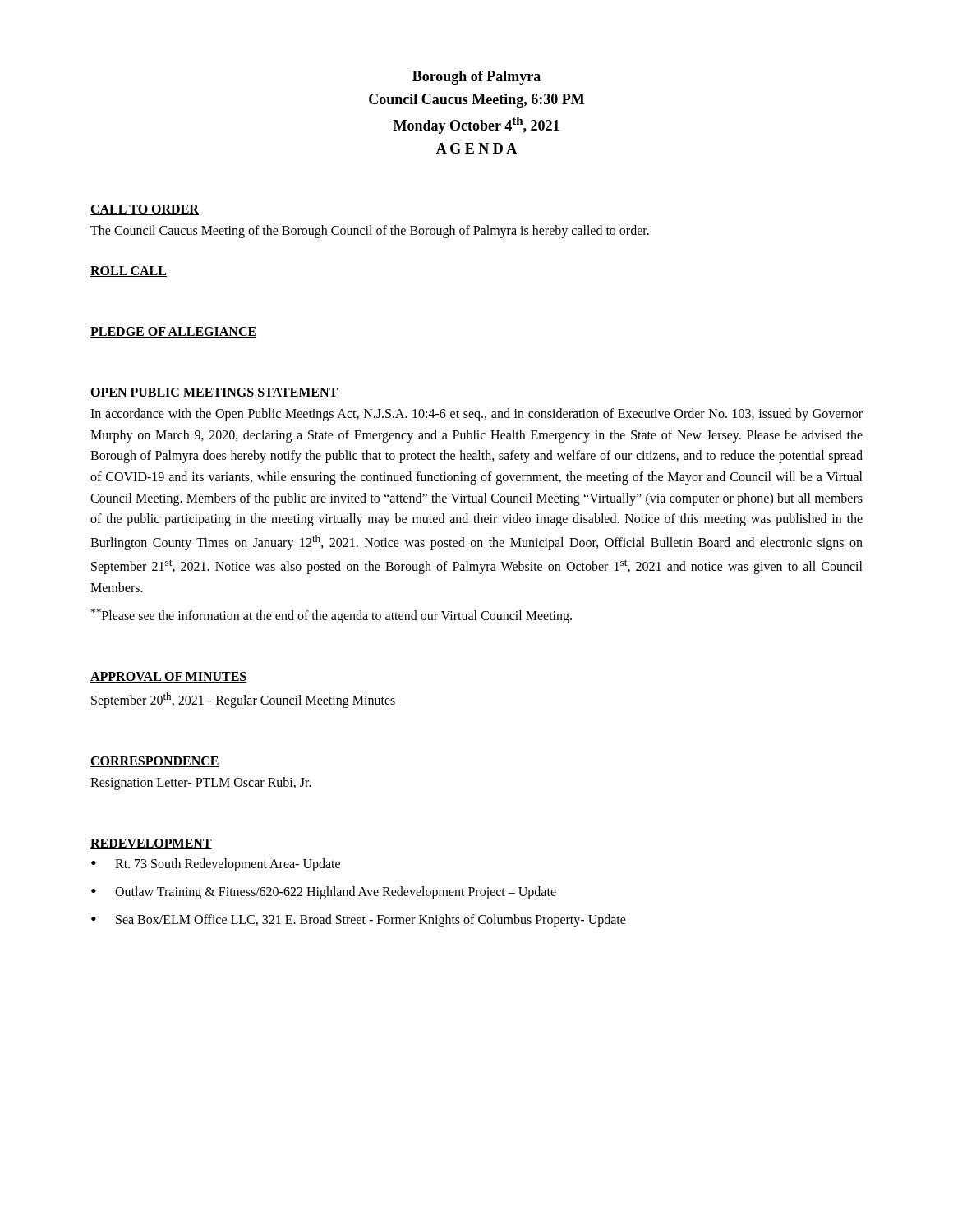953x1232 pixels.
Task: Select the text starting "In accordance with the"
Action: (x=476, y=500)
